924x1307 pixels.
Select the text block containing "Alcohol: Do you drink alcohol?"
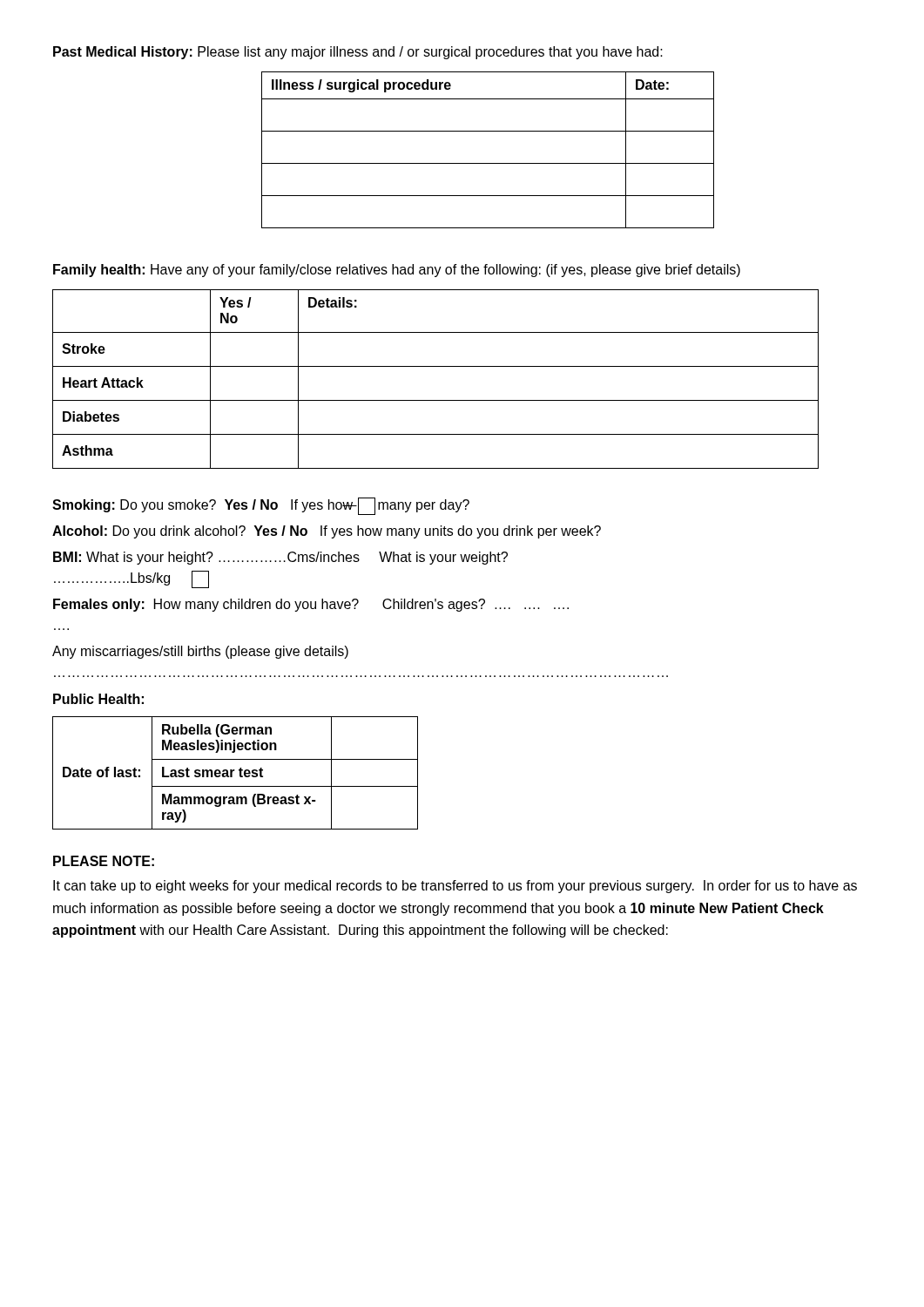click(x=327, y=531)
